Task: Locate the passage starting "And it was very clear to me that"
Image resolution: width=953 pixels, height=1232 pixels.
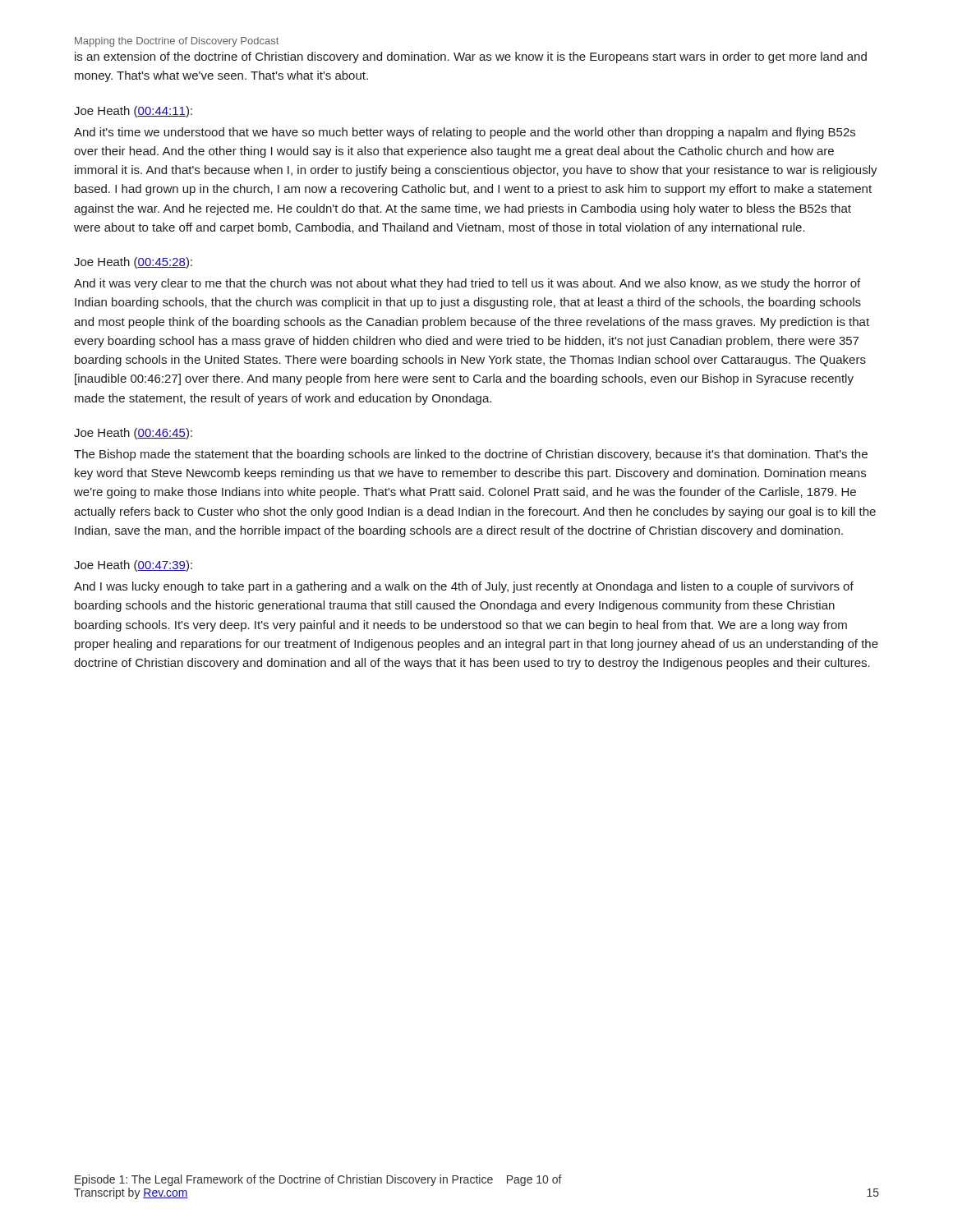Action: point(472,340)
